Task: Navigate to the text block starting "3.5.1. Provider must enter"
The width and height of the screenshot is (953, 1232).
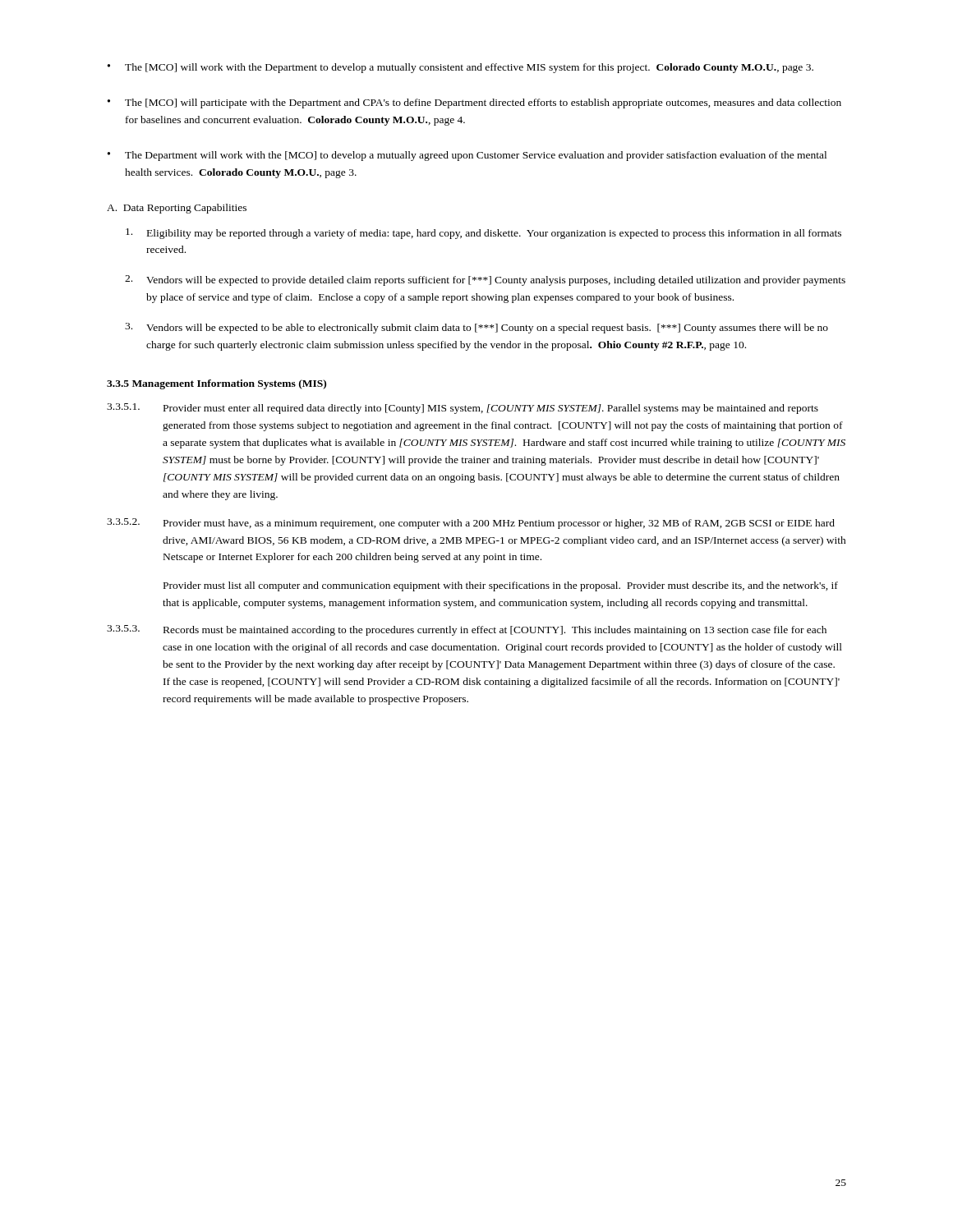Action: (x=476, y=452)
